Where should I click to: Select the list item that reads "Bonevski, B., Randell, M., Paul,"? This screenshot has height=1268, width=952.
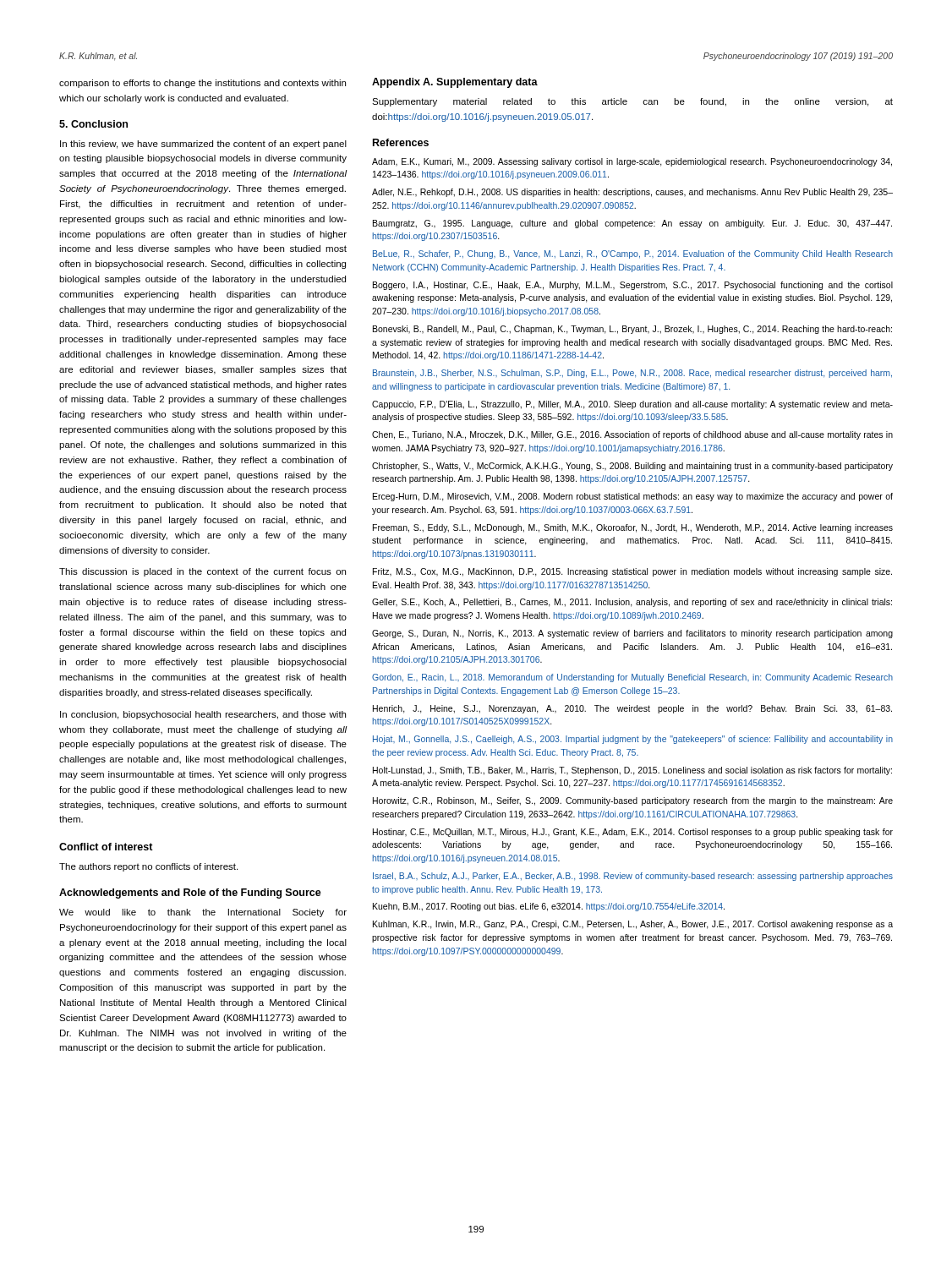(x=632, y=342)
